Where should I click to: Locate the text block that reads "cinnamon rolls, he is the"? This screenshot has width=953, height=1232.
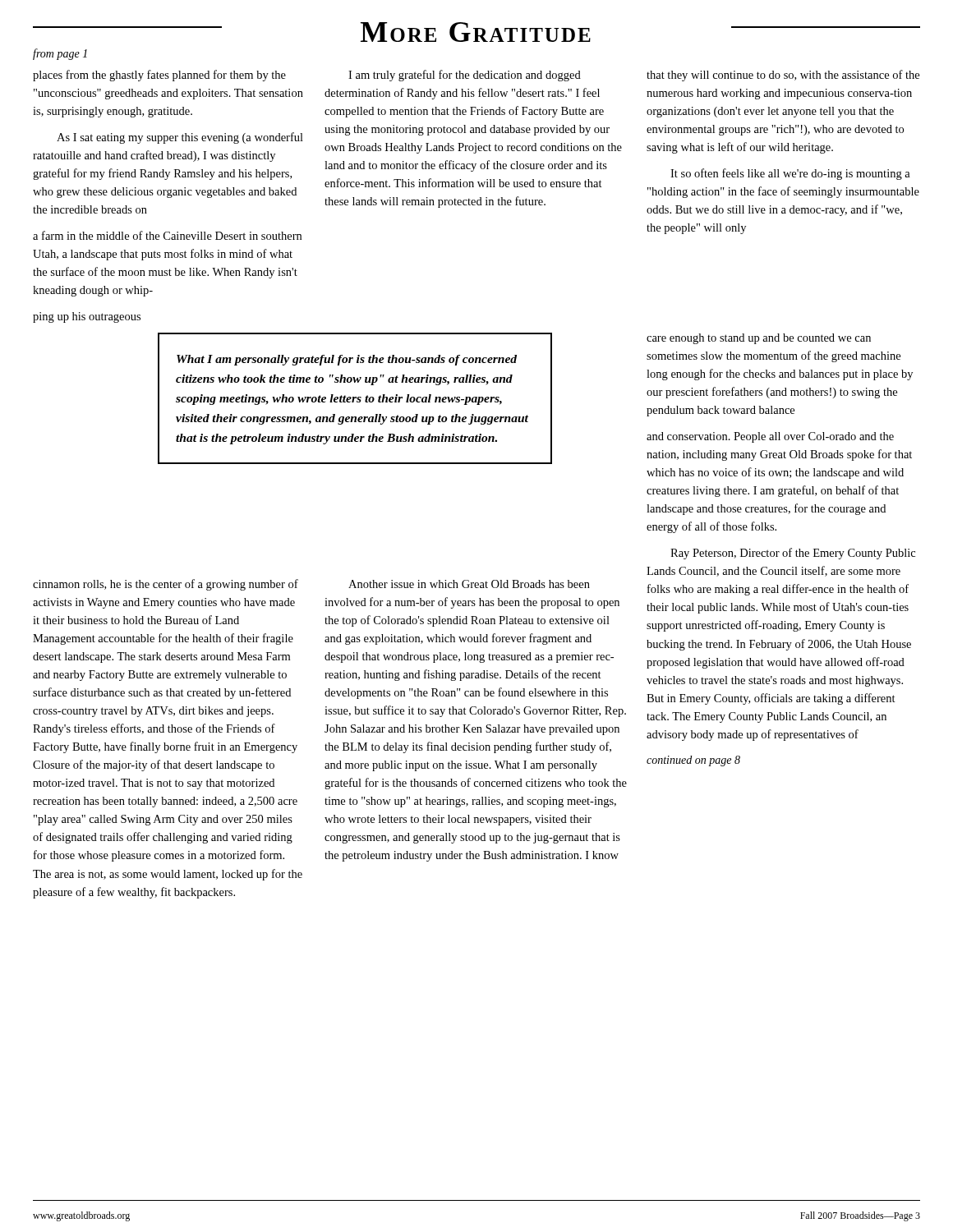click(x=168, y=738)
